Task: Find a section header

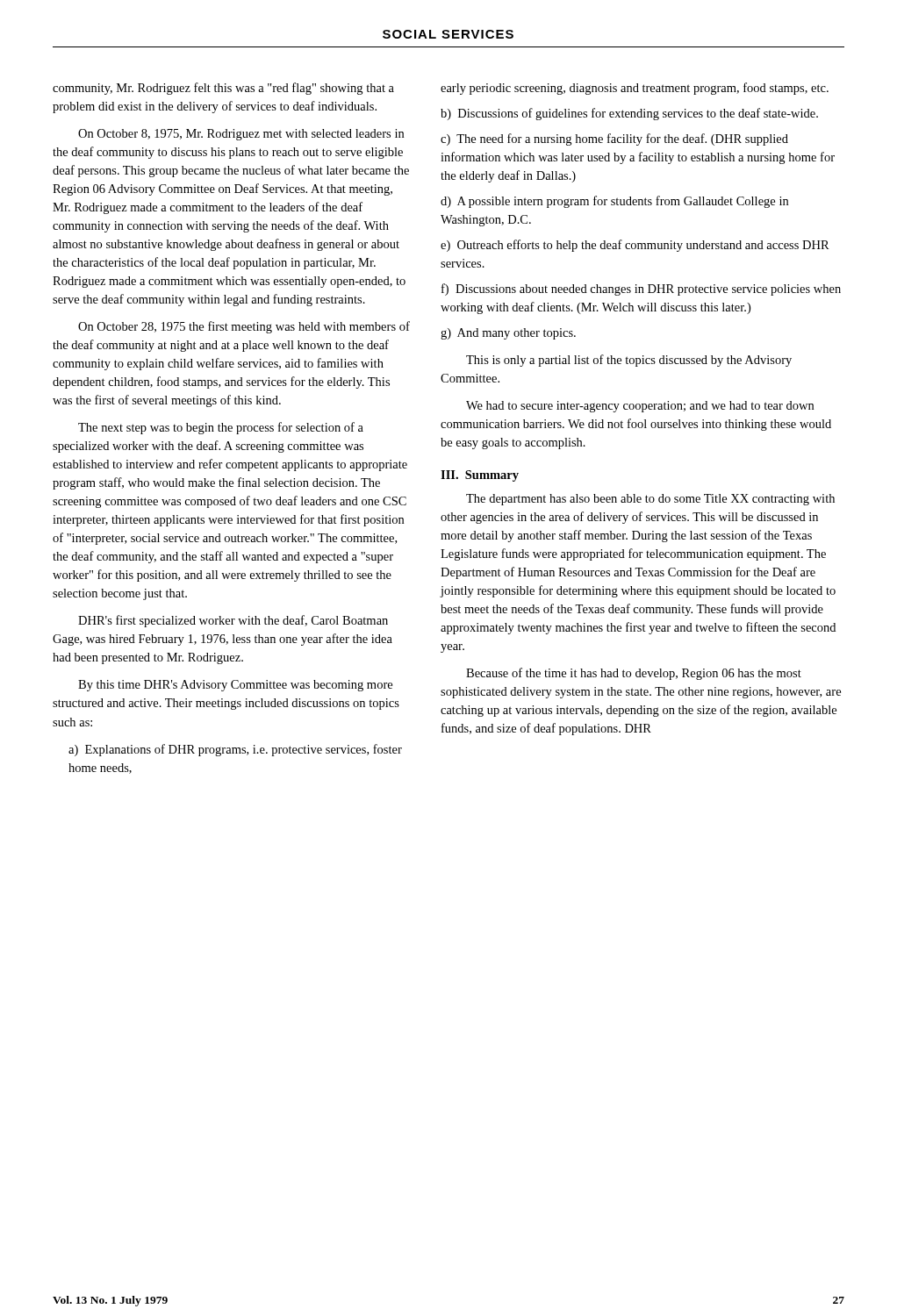Action: (x=642, y=475)
